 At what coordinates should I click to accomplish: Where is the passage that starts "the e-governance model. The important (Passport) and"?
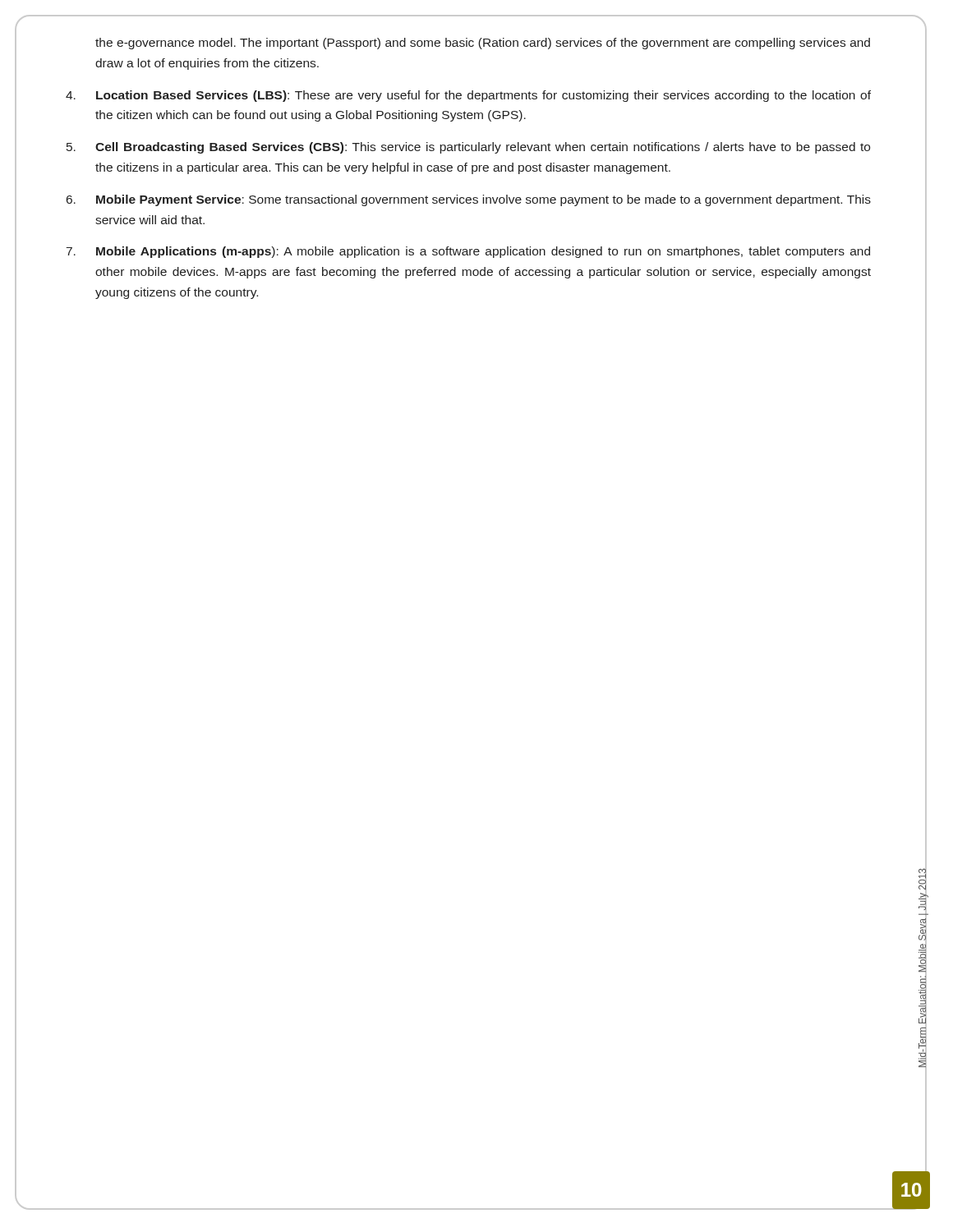(x=483, y=52)
